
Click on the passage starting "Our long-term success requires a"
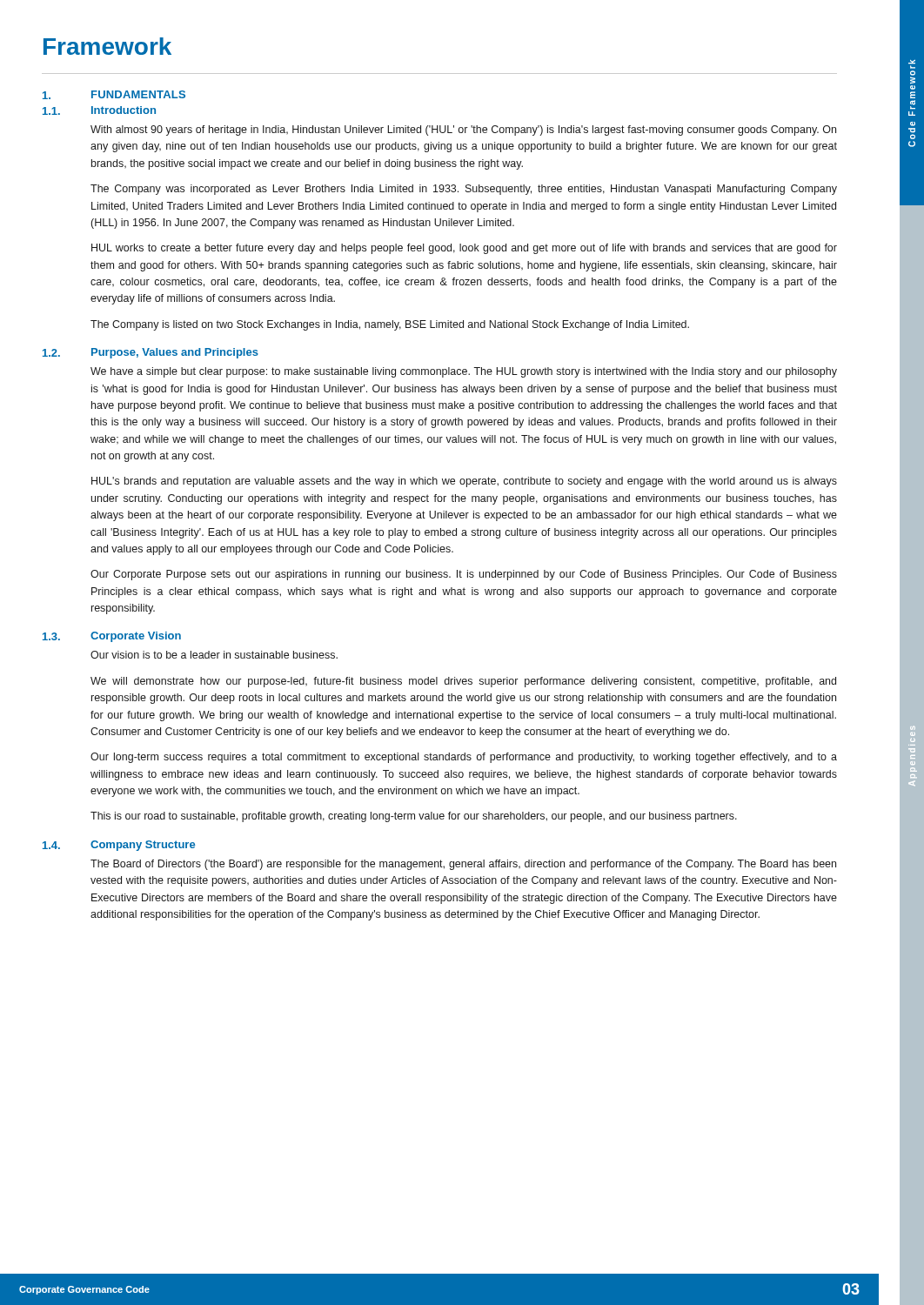(x=464, y=774)
